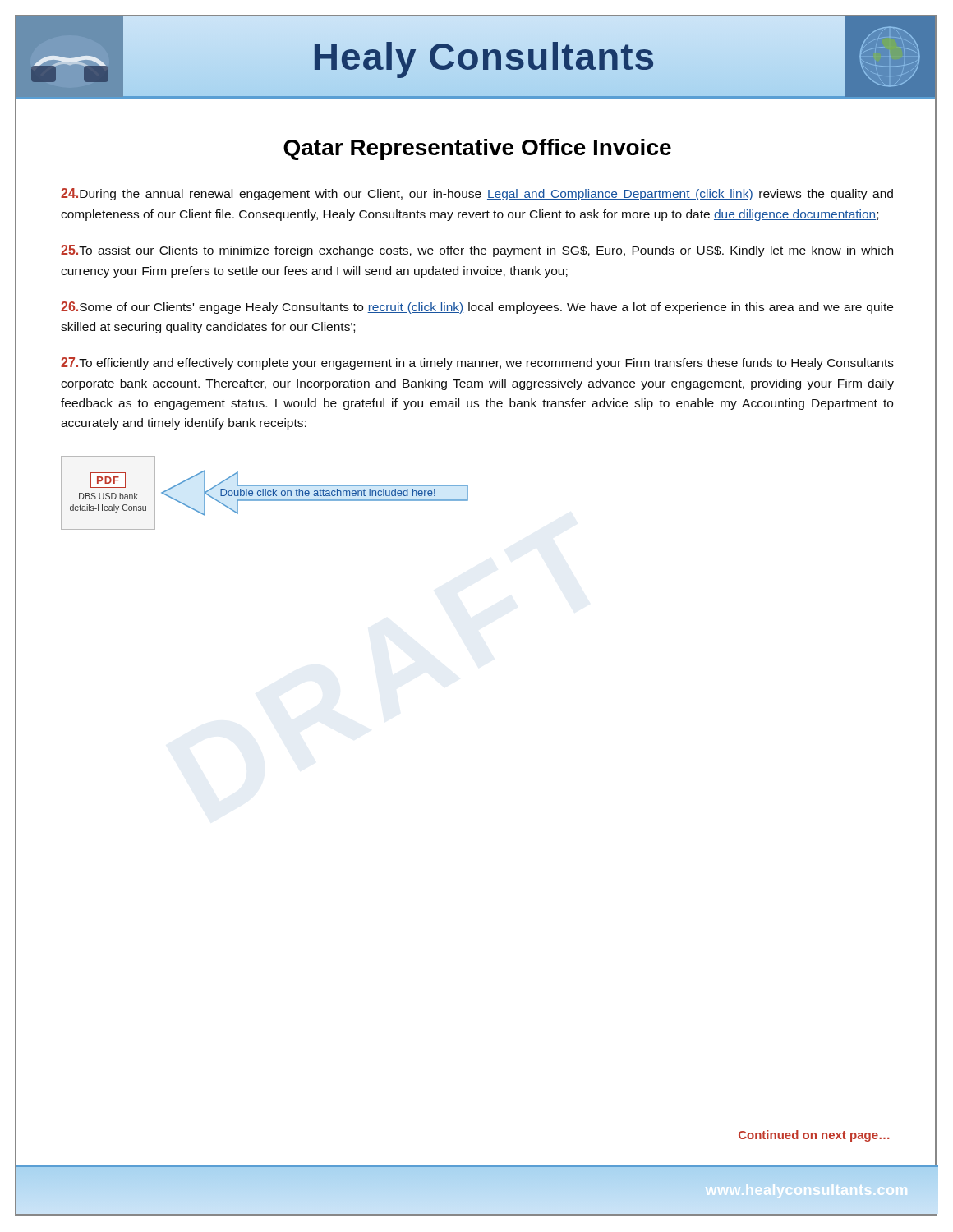Screen dimensions: 1232x953
Task: Click on the list item containing "26.Some of our Clients'"
Action: coord(477,317)
